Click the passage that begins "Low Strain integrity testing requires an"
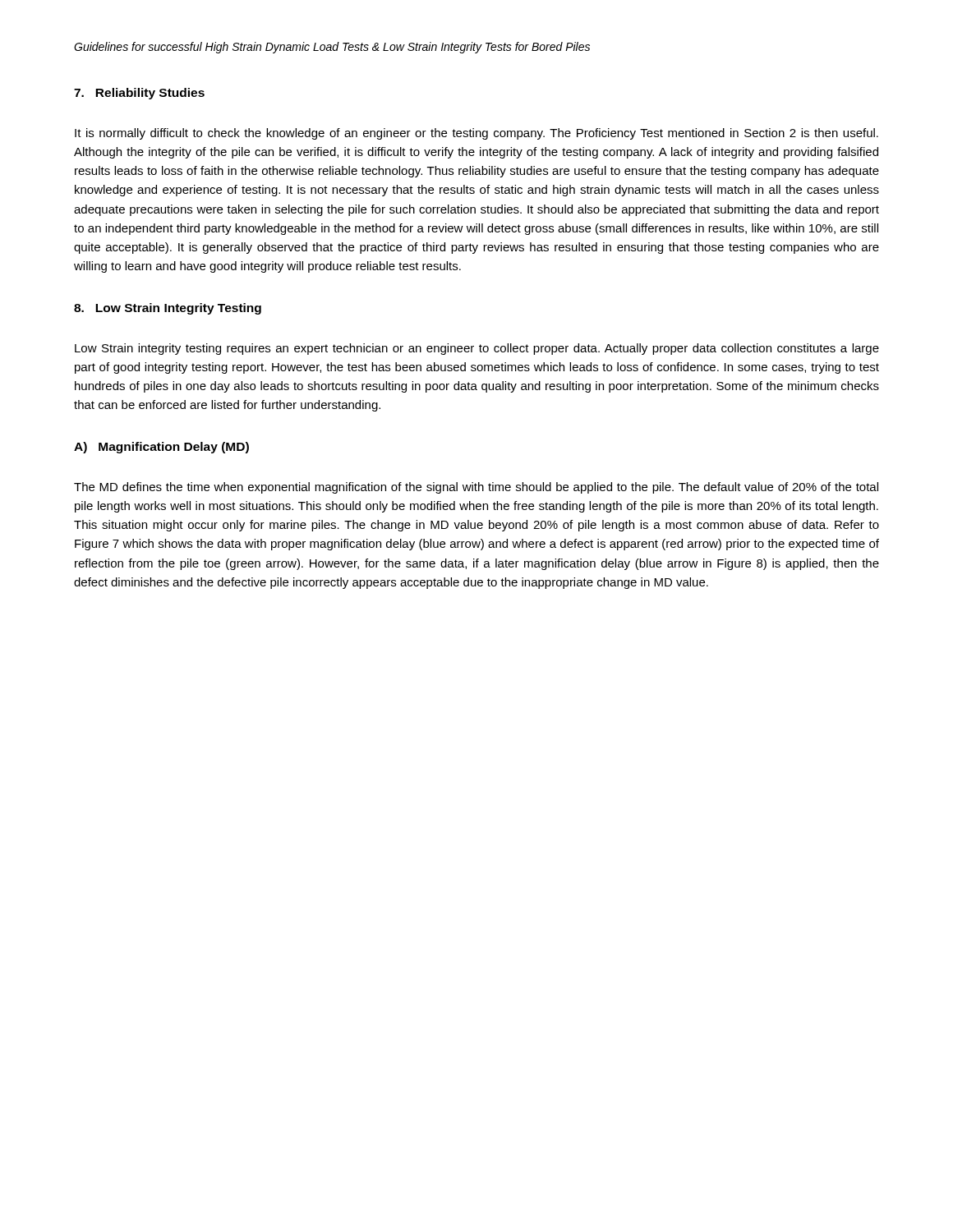The height and width of the screenshot is (1232, 953). 476,376
